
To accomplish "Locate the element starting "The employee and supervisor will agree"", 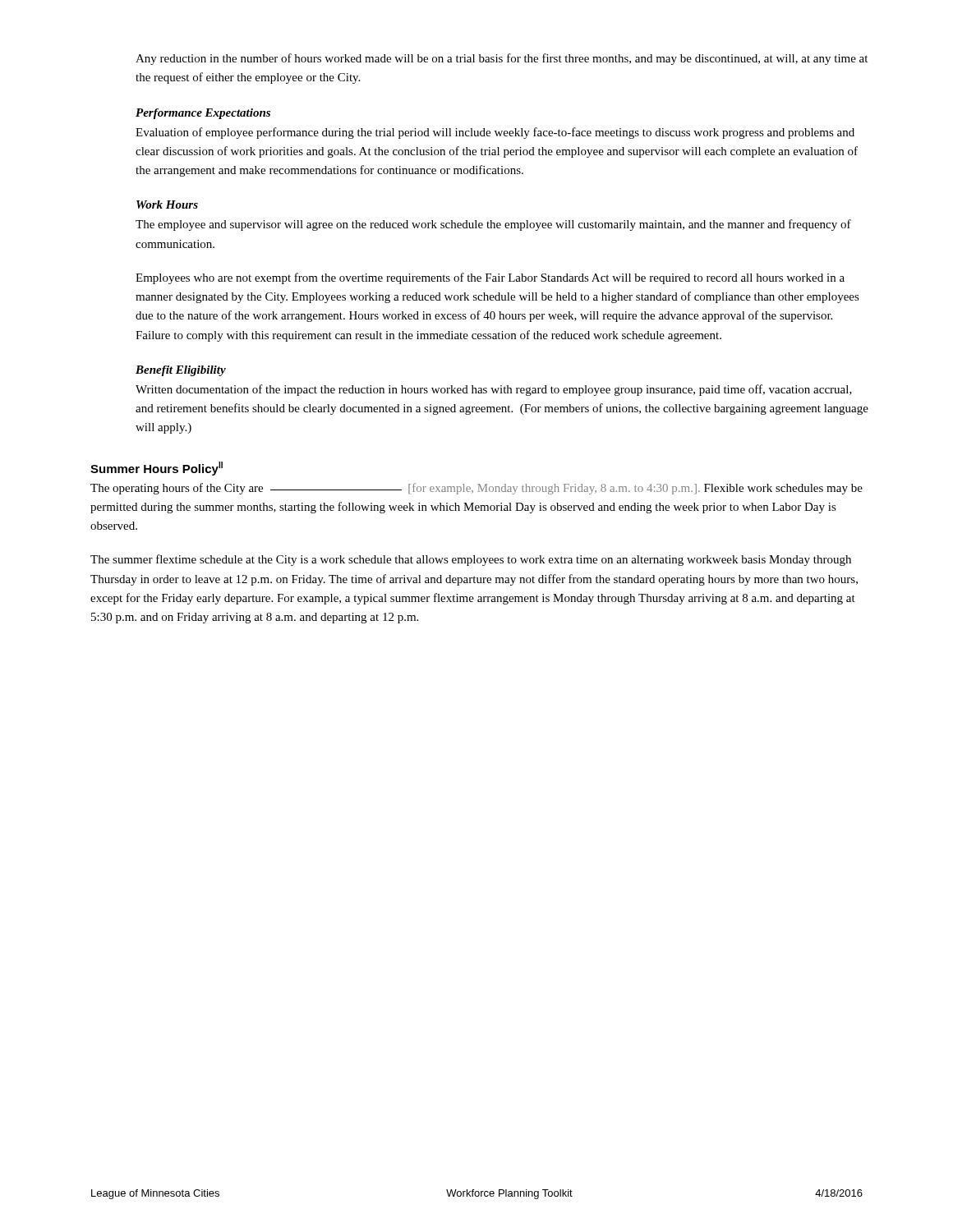I will (x=493, y=234).
